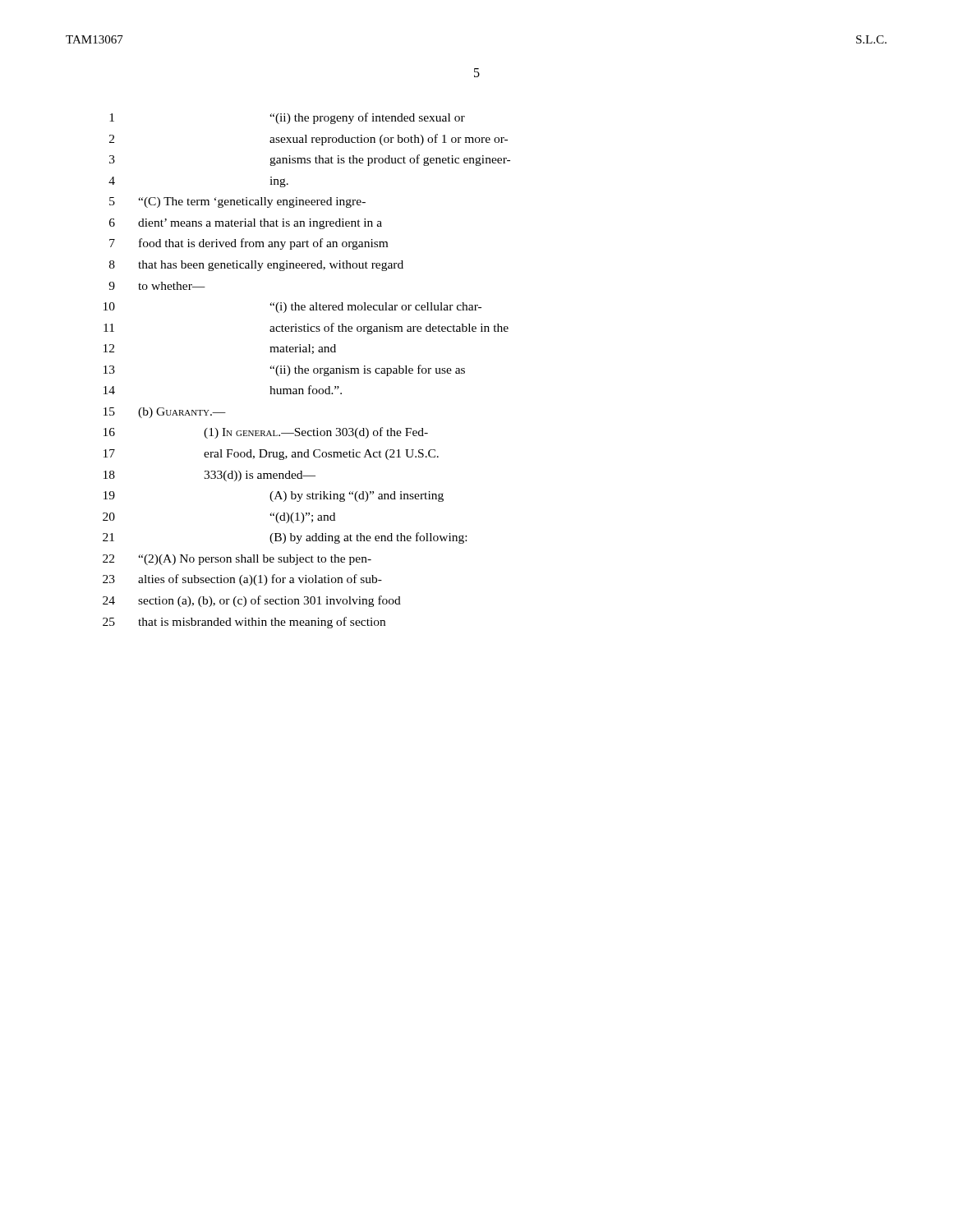Find the block on this page that starts "11 acteristics of the organism are"

[476, 327]
